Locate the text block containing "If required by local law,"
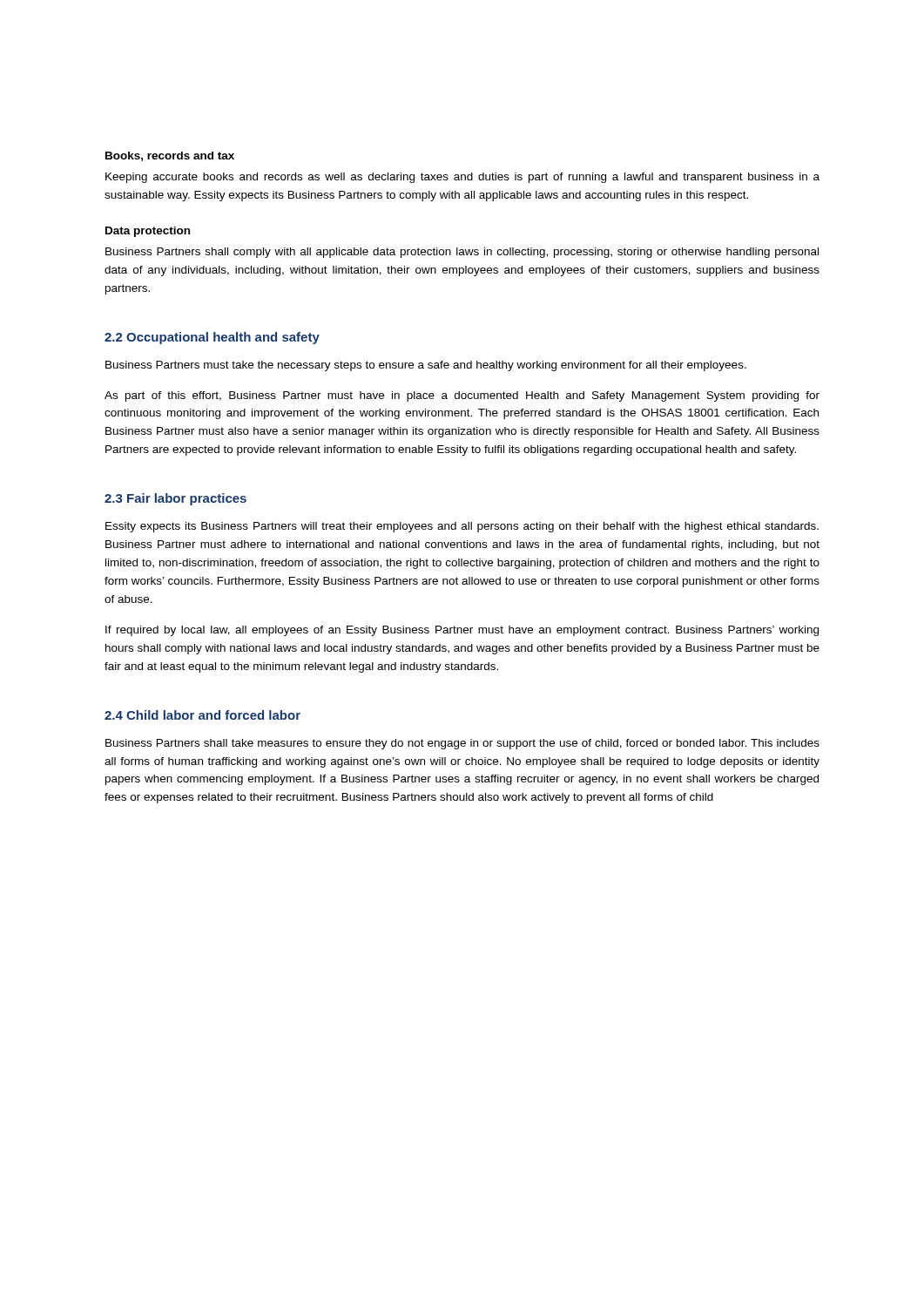Viewport: 924px width, 1307px height. (x=462, y=648)
